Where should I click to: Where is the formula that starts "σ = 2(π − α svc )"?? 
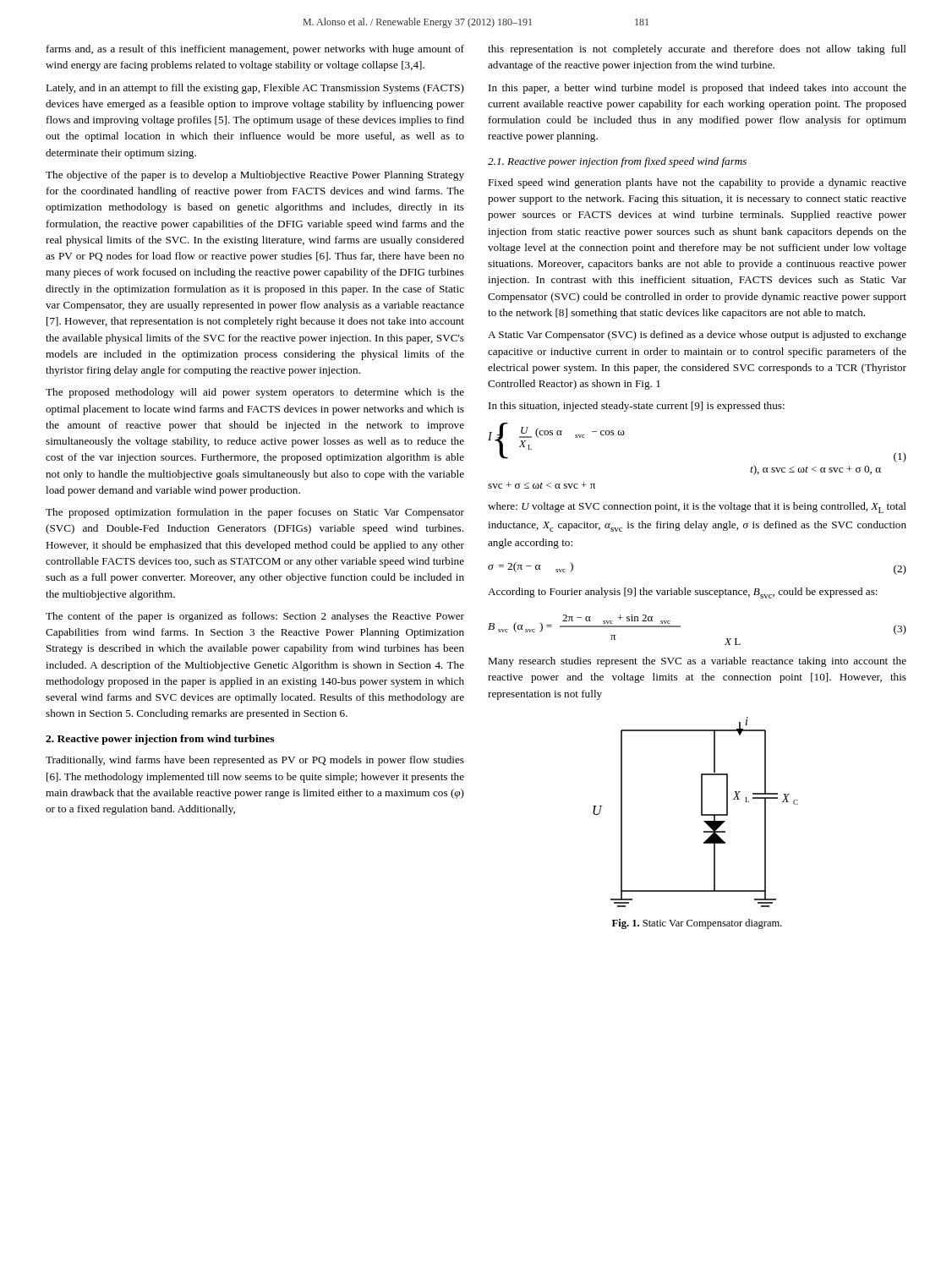(x=518, y=568)
